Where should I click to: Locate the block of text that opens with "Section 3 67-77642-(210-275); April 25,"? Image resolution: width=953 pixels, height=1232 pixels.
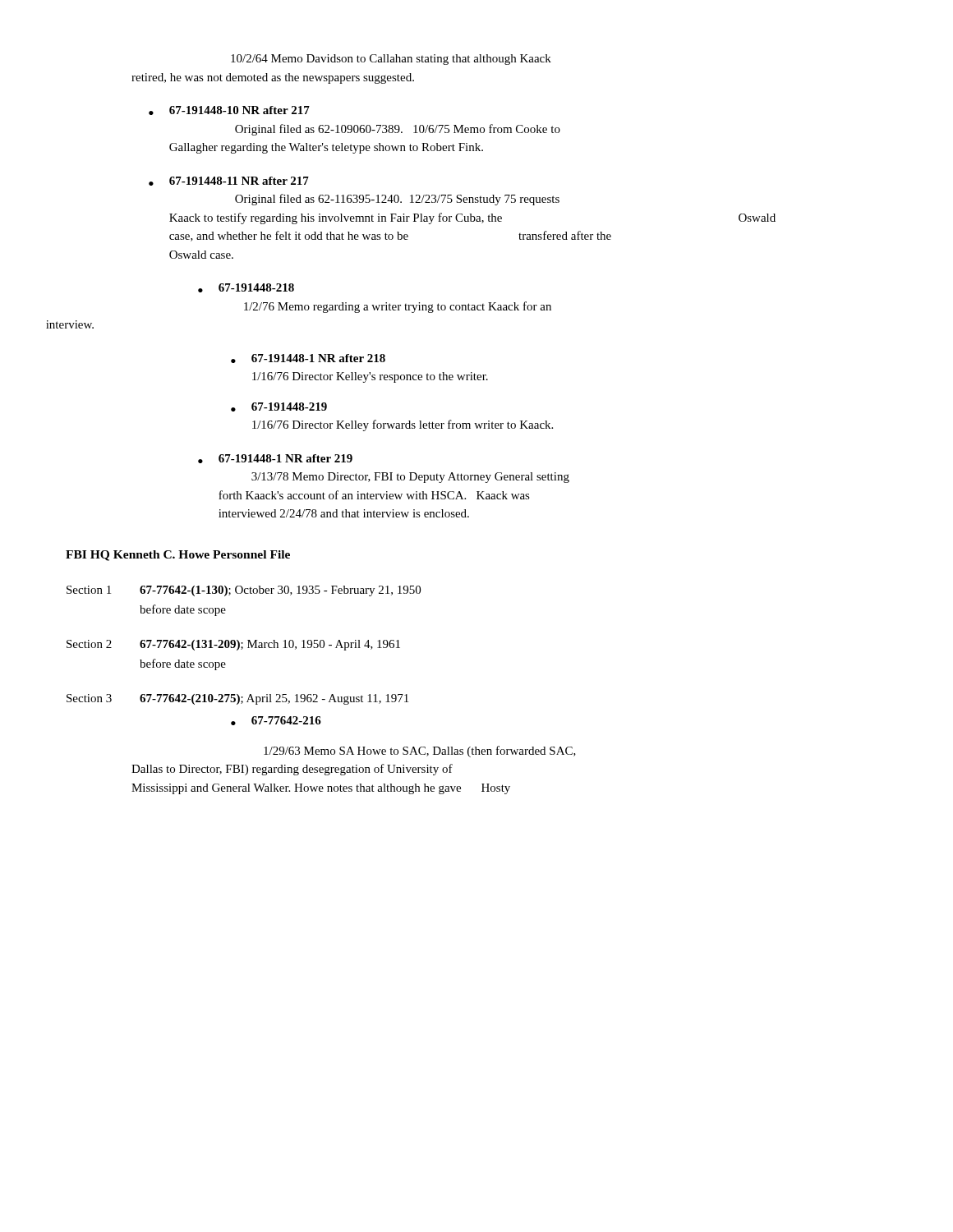coord(238,698)
